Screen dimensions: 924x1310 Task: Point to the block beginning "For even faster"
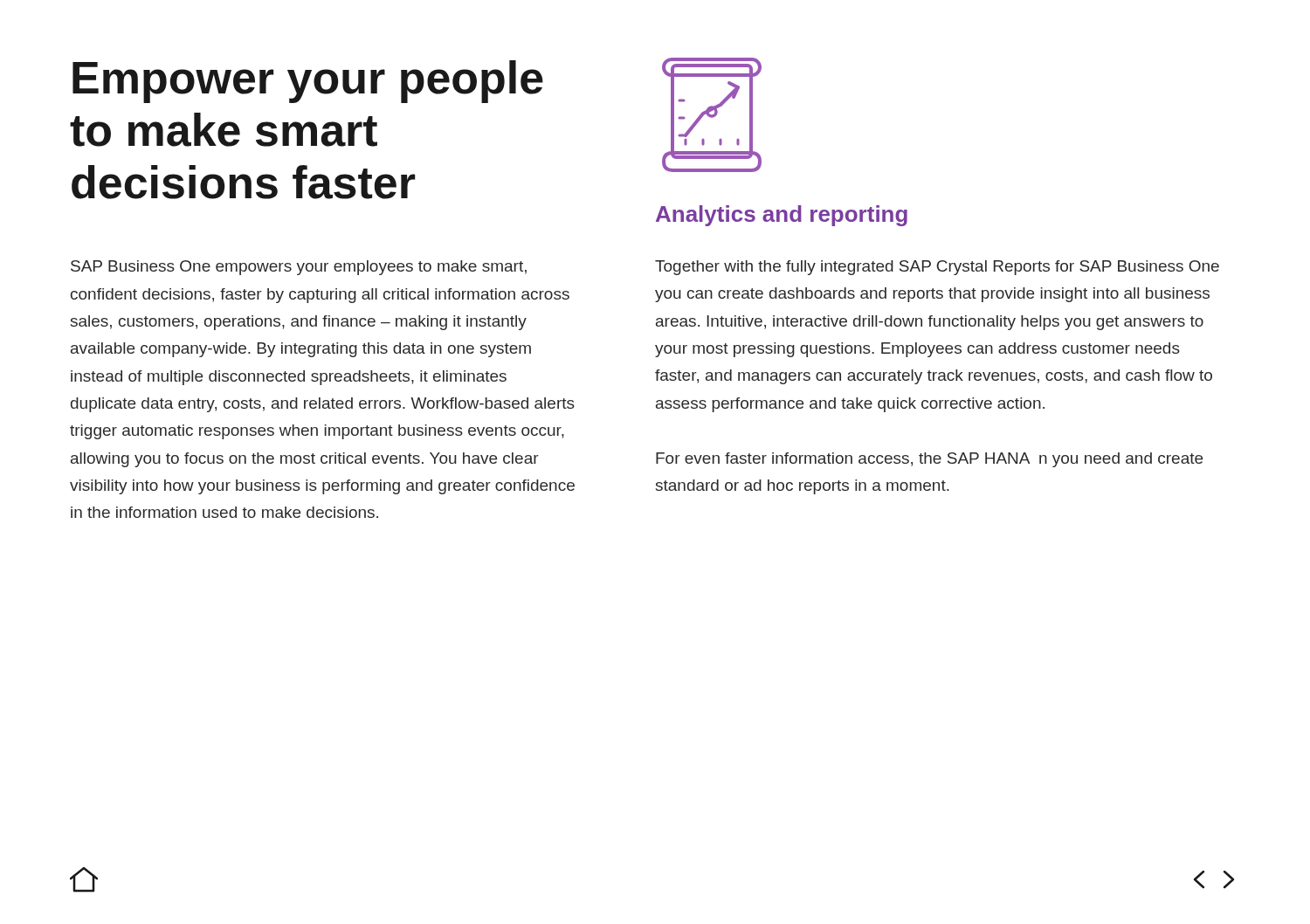(939, 472)
